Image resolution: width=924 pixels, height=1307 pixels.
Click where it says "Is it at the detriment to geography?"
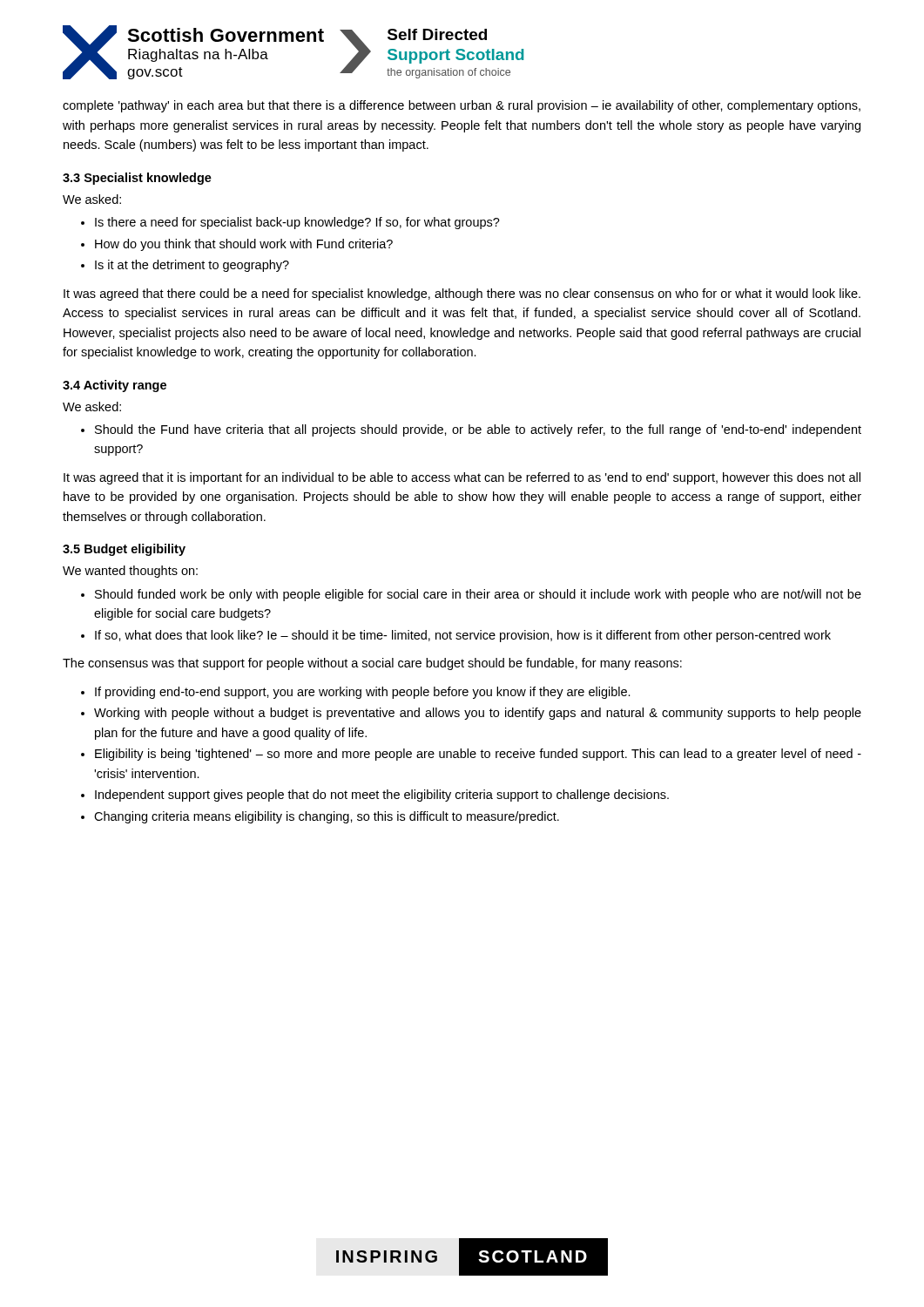tap(192, 265)
